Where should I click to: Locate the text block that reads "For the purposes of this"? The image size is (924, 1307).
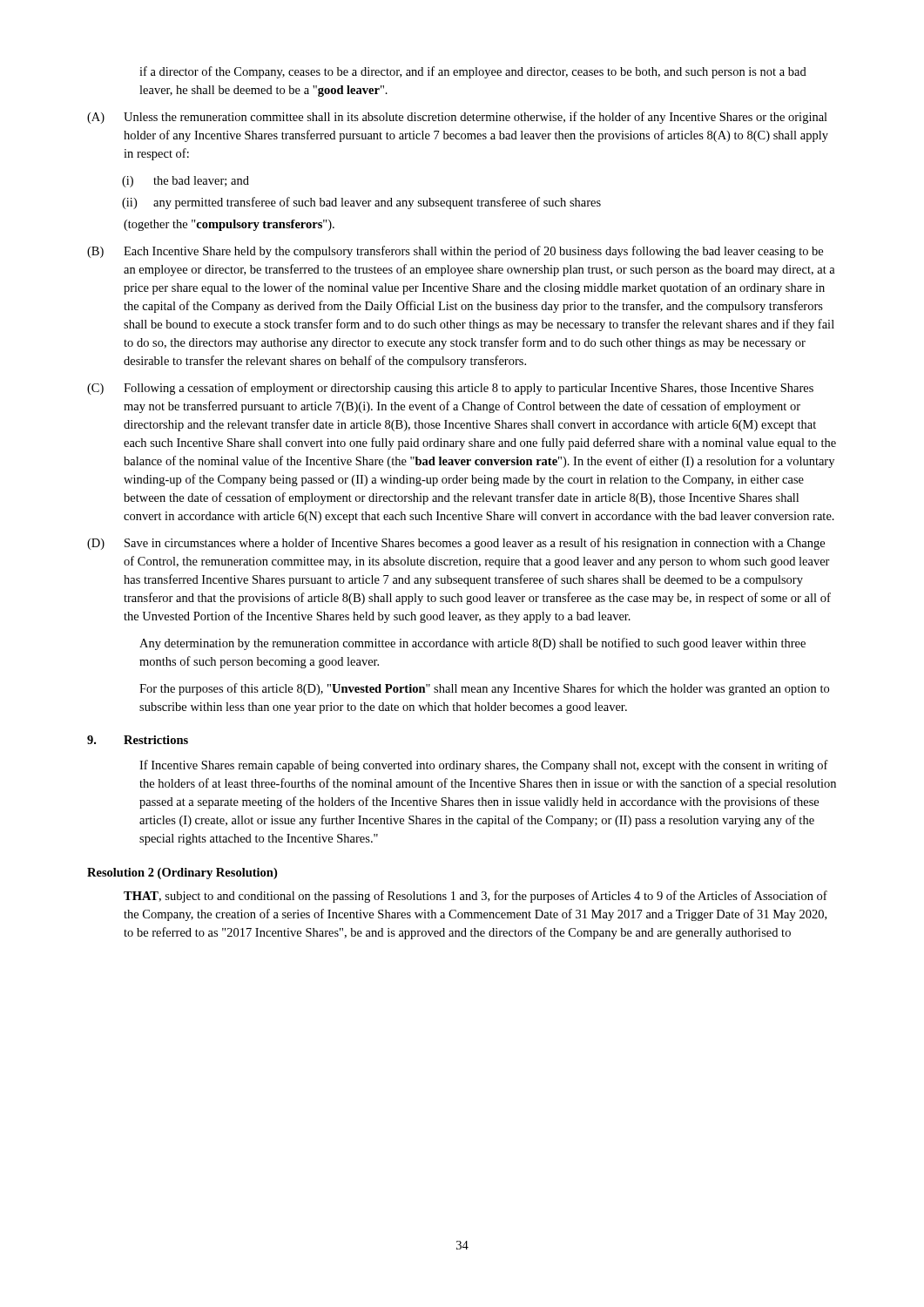click(484, 698)
